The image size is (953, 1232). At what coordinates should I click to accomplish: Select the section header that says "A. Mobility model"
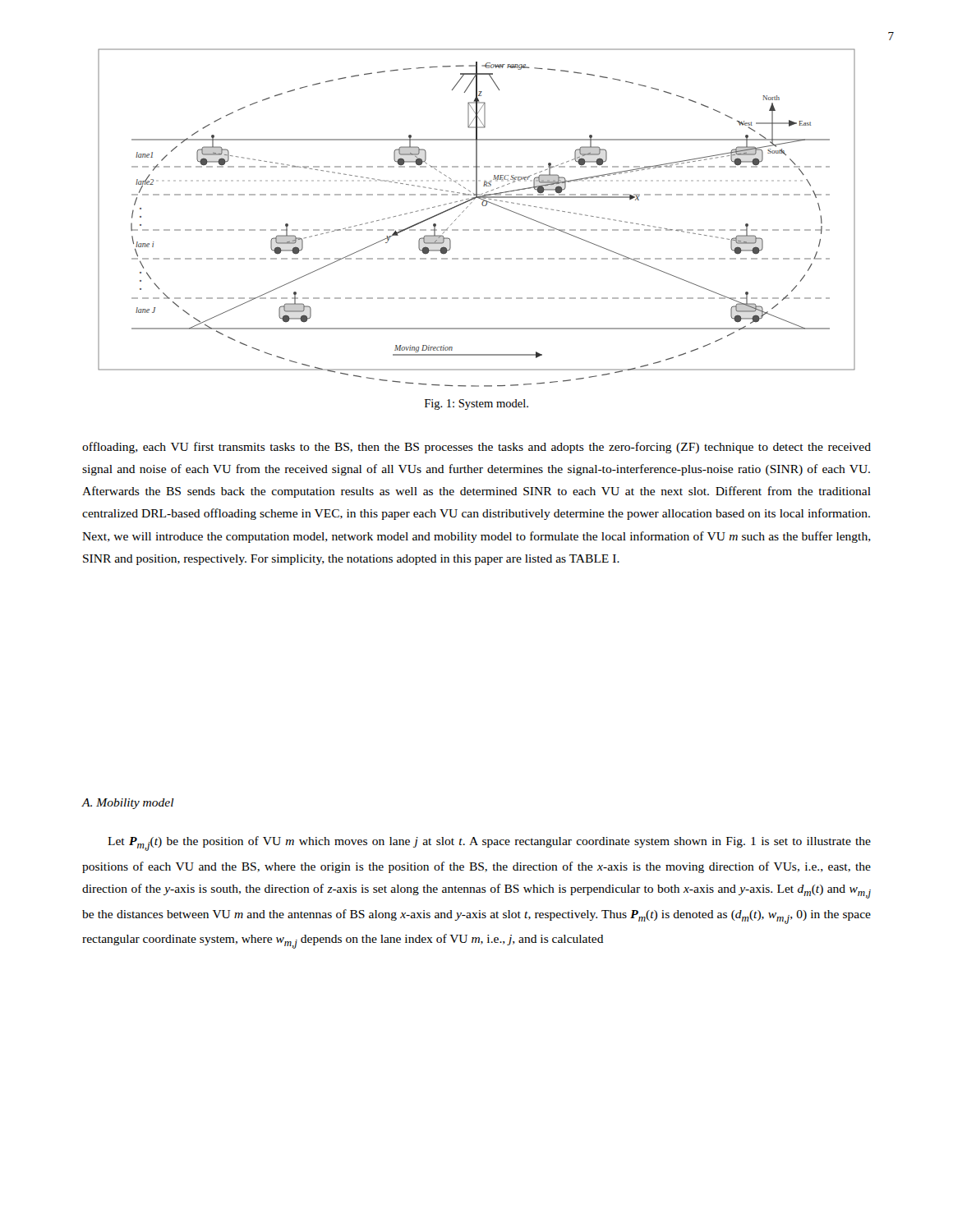pyautogui.click(x=128, y=802)
